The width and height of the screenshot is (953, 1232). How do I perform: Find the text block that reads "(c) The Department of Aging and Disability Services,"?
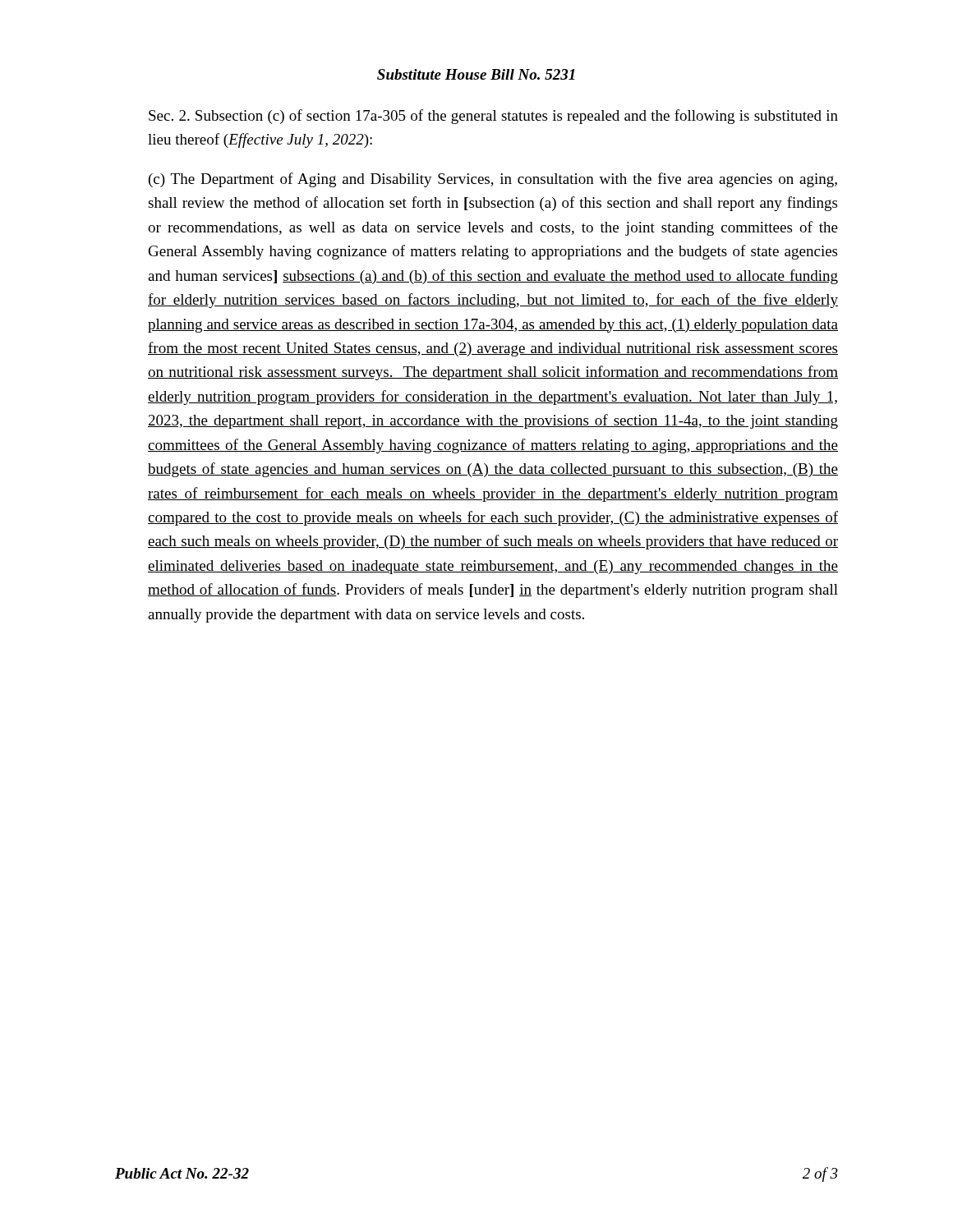click(x=493, y=396)
